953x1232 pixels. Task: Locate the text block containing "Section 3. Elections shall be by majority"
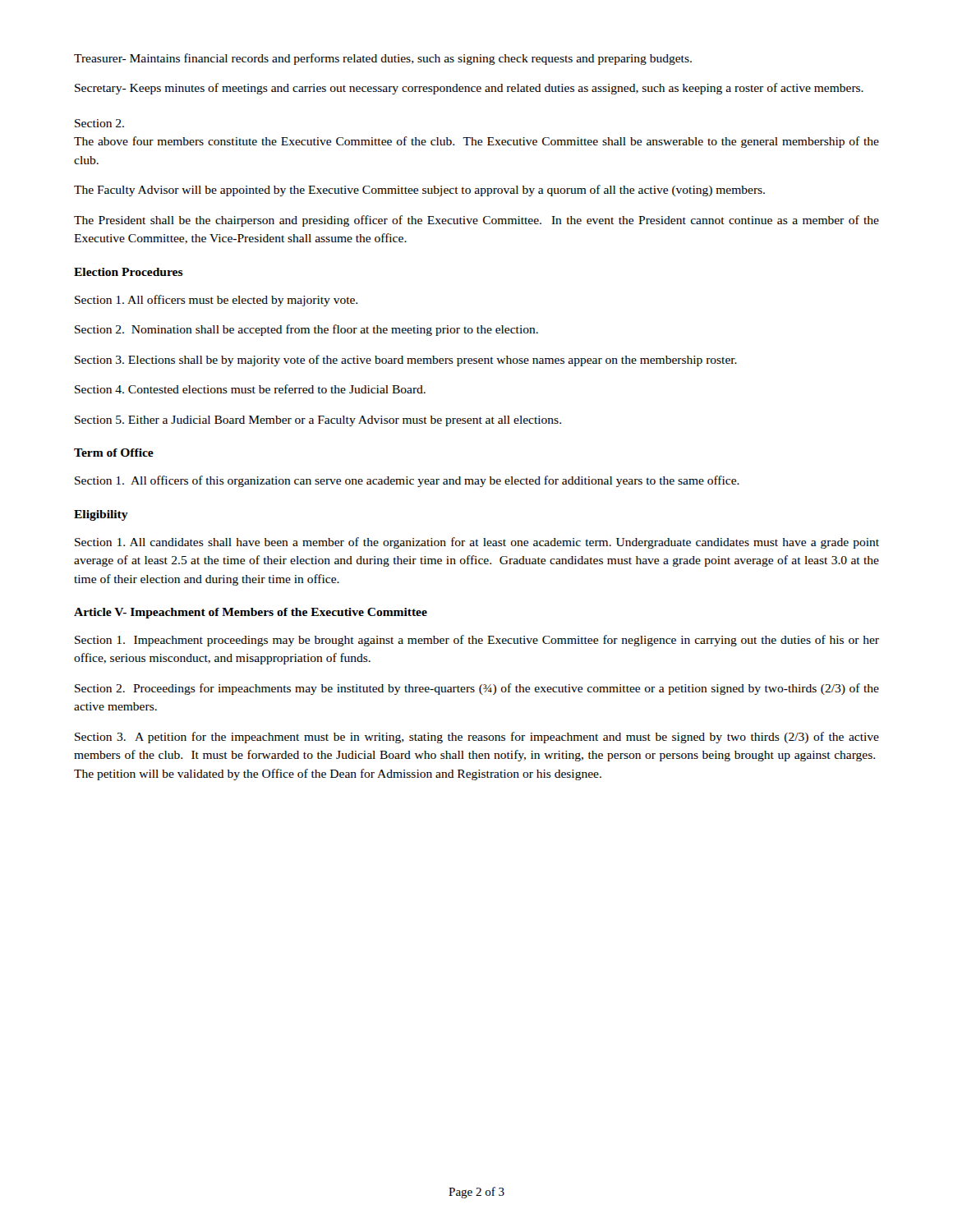click(406, 359)
